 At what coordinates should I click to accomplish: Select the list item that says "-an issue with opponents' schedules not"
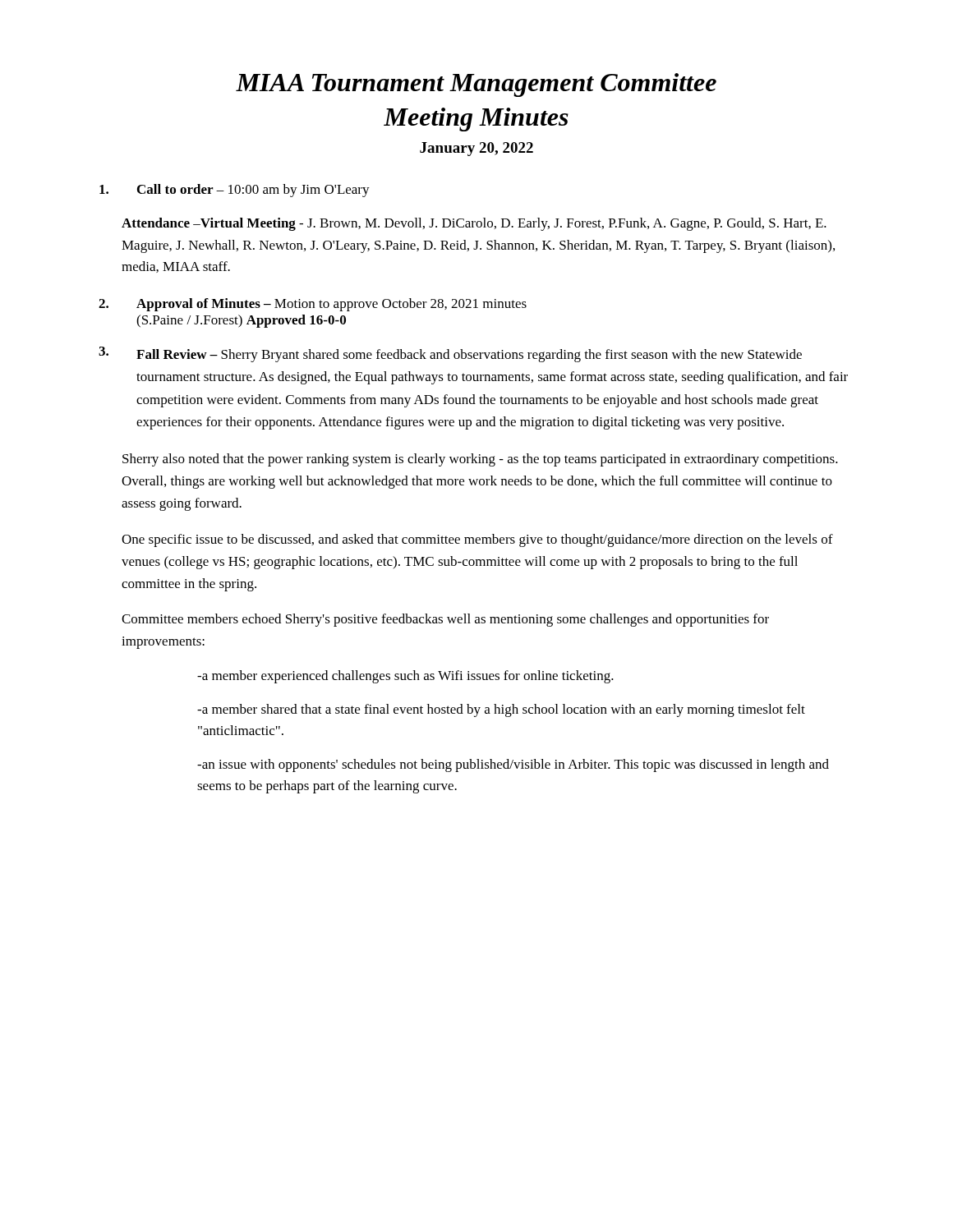[x=513, y=775]
